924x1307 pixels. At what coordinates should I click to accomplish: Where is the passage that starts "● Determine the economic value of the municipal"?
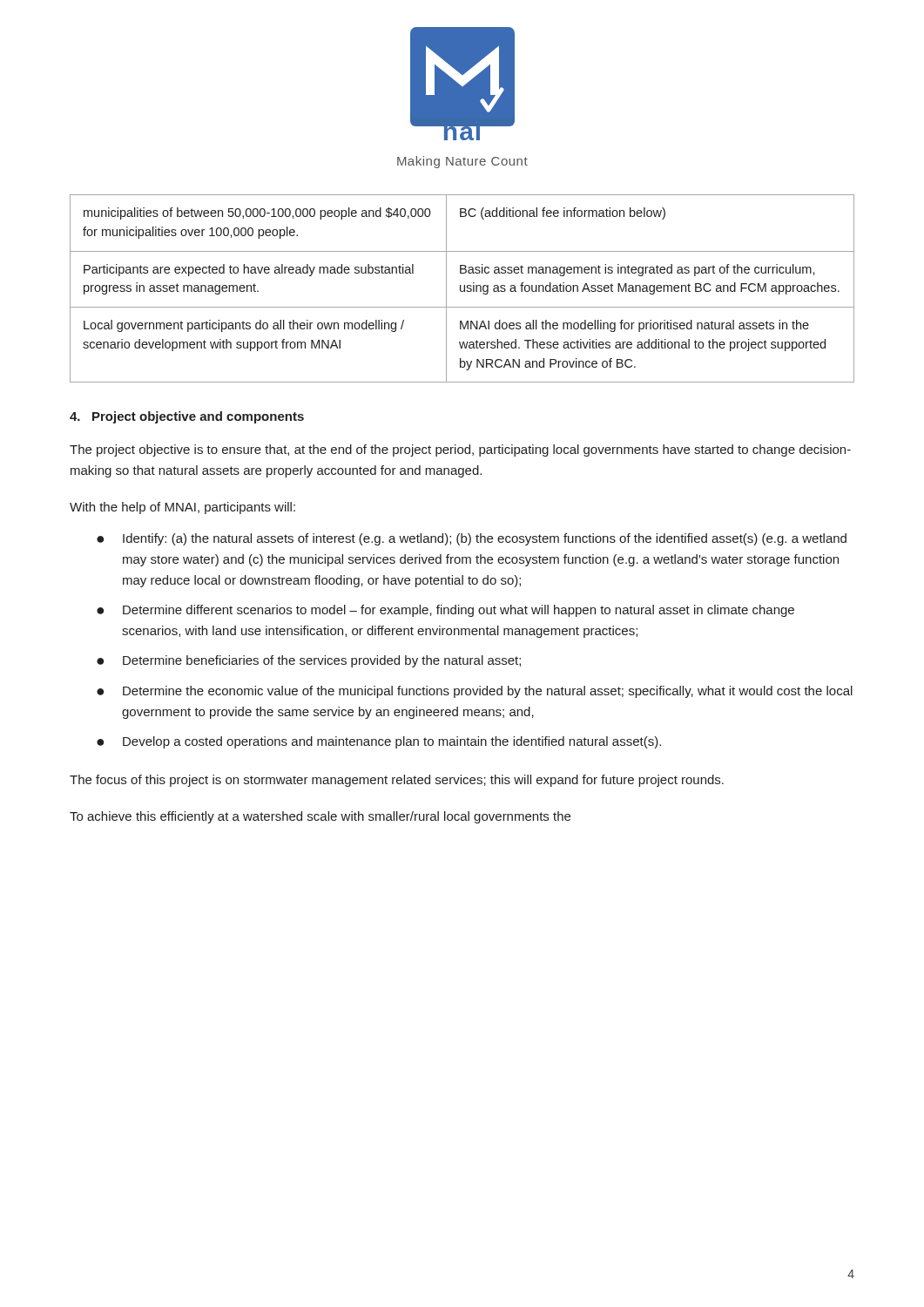[475, 702]
